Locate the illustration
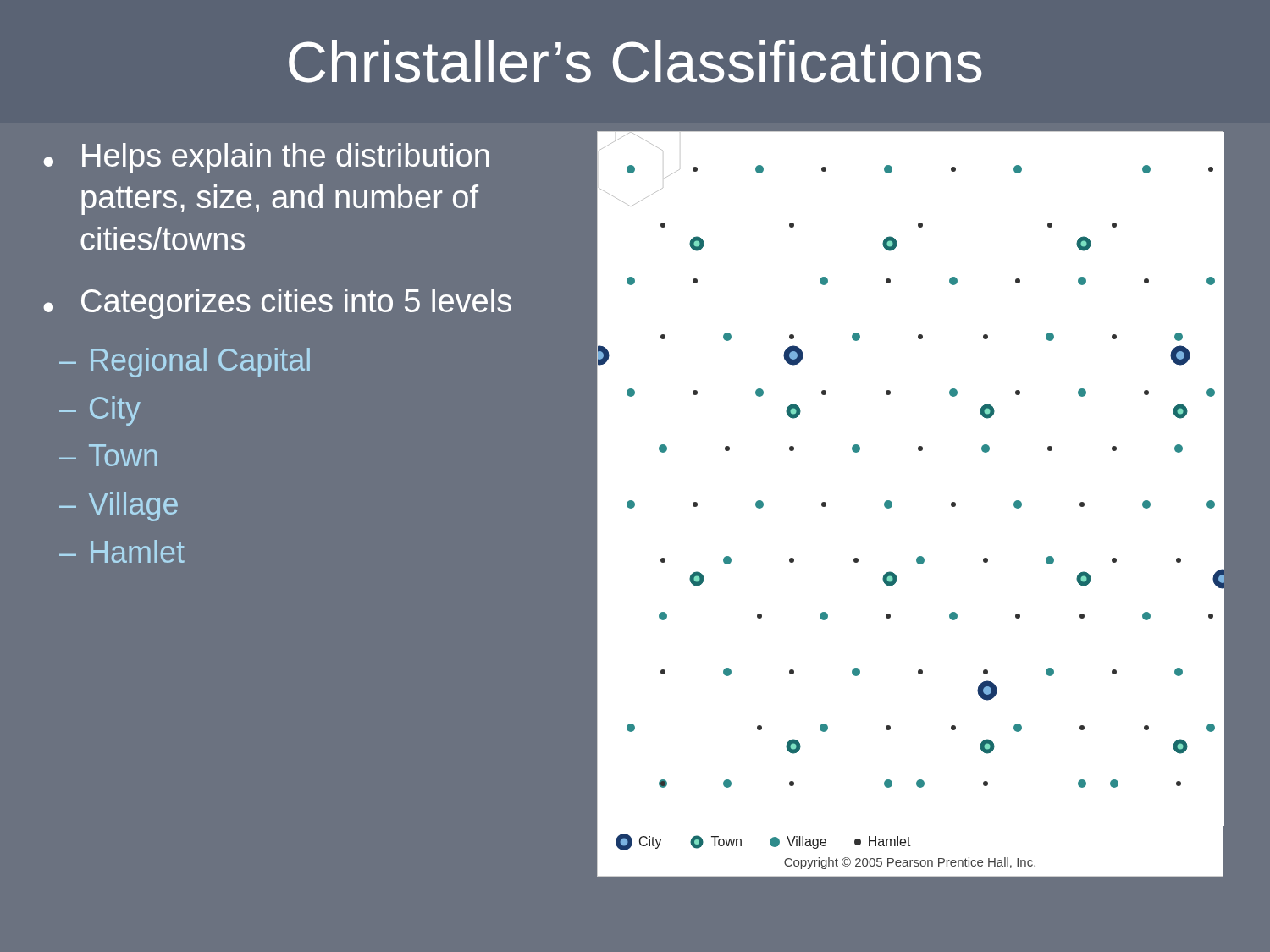The height and width of the screenshot is (952, 1270). click(910, 504)
